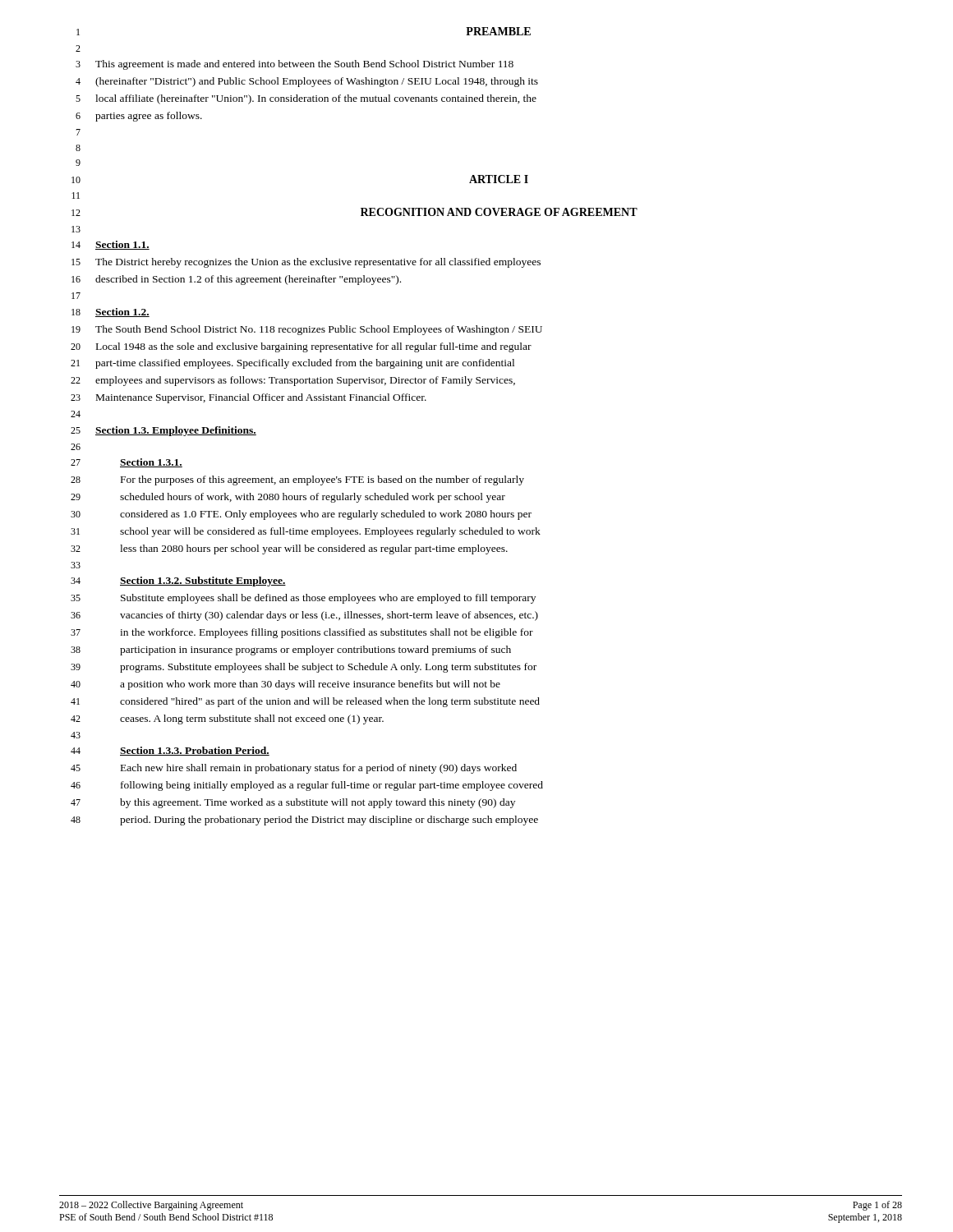Click where it says "1 PREAMBLE"

point(481,32)
